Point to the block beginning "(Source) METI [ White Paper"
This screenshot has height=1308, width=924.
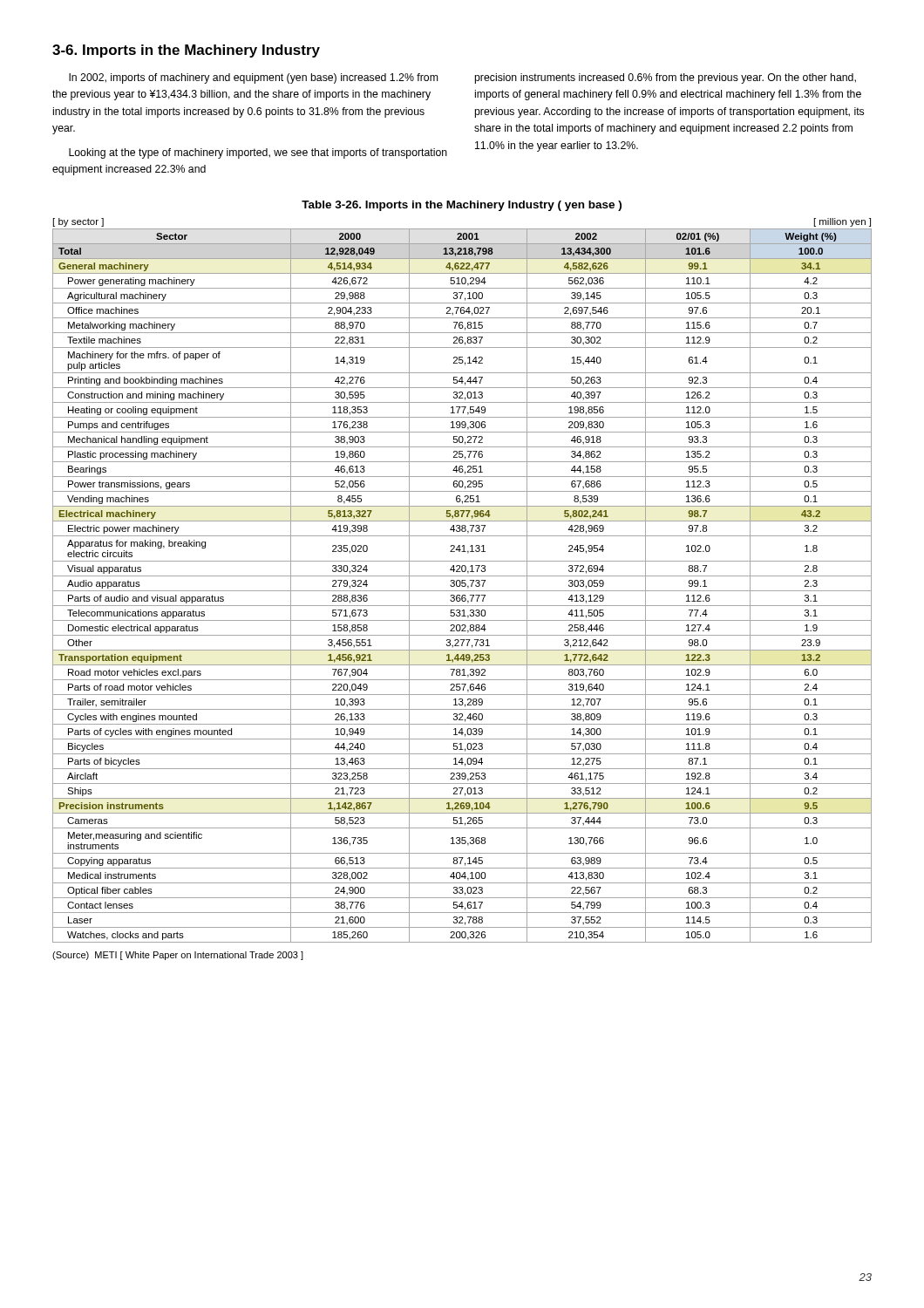pyautogui.click(x=178, y=954)
